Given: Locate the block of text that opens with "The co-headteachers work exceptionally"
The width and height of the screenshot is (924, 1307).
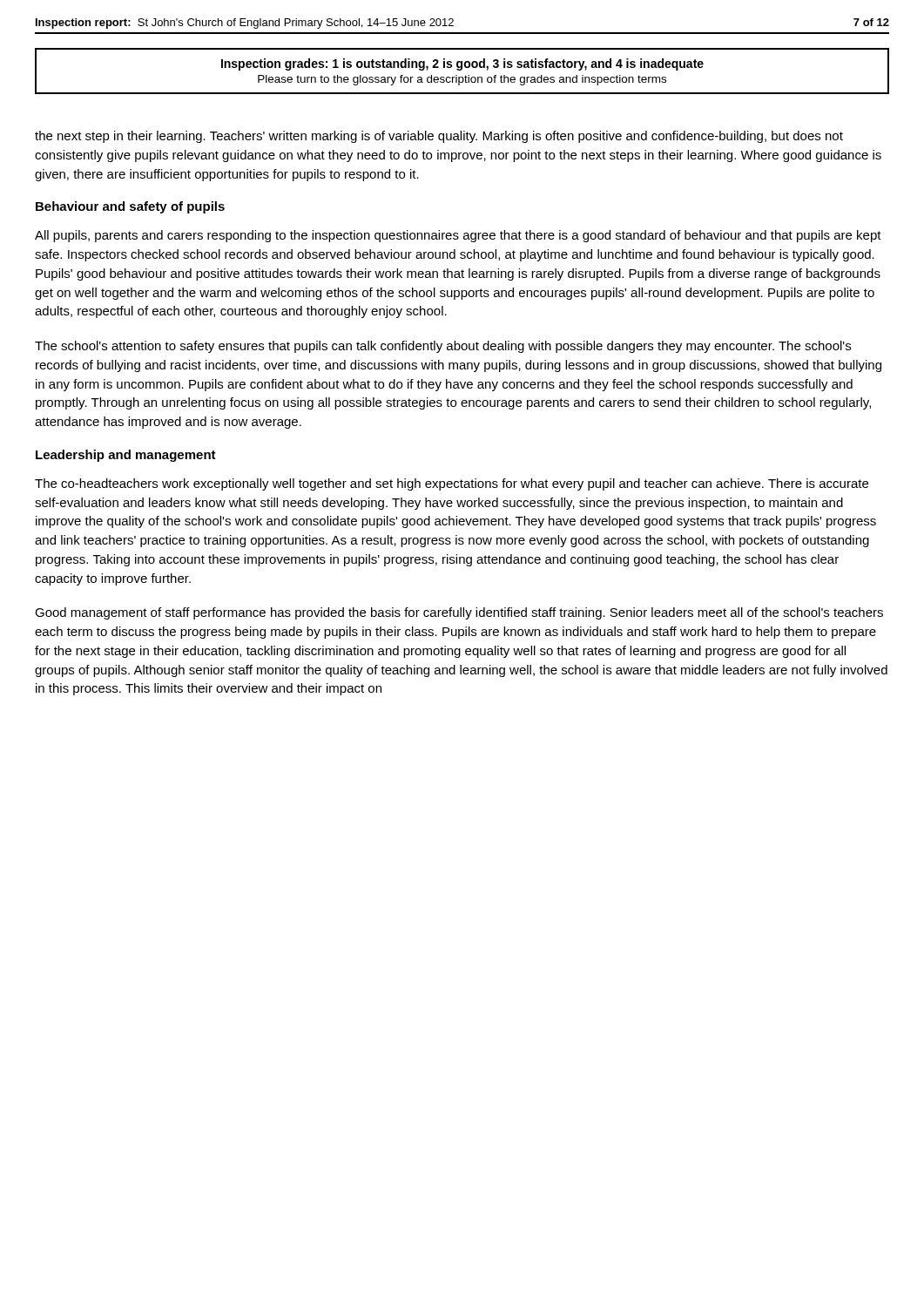Looking at the screenshot, I should [456, 530].
